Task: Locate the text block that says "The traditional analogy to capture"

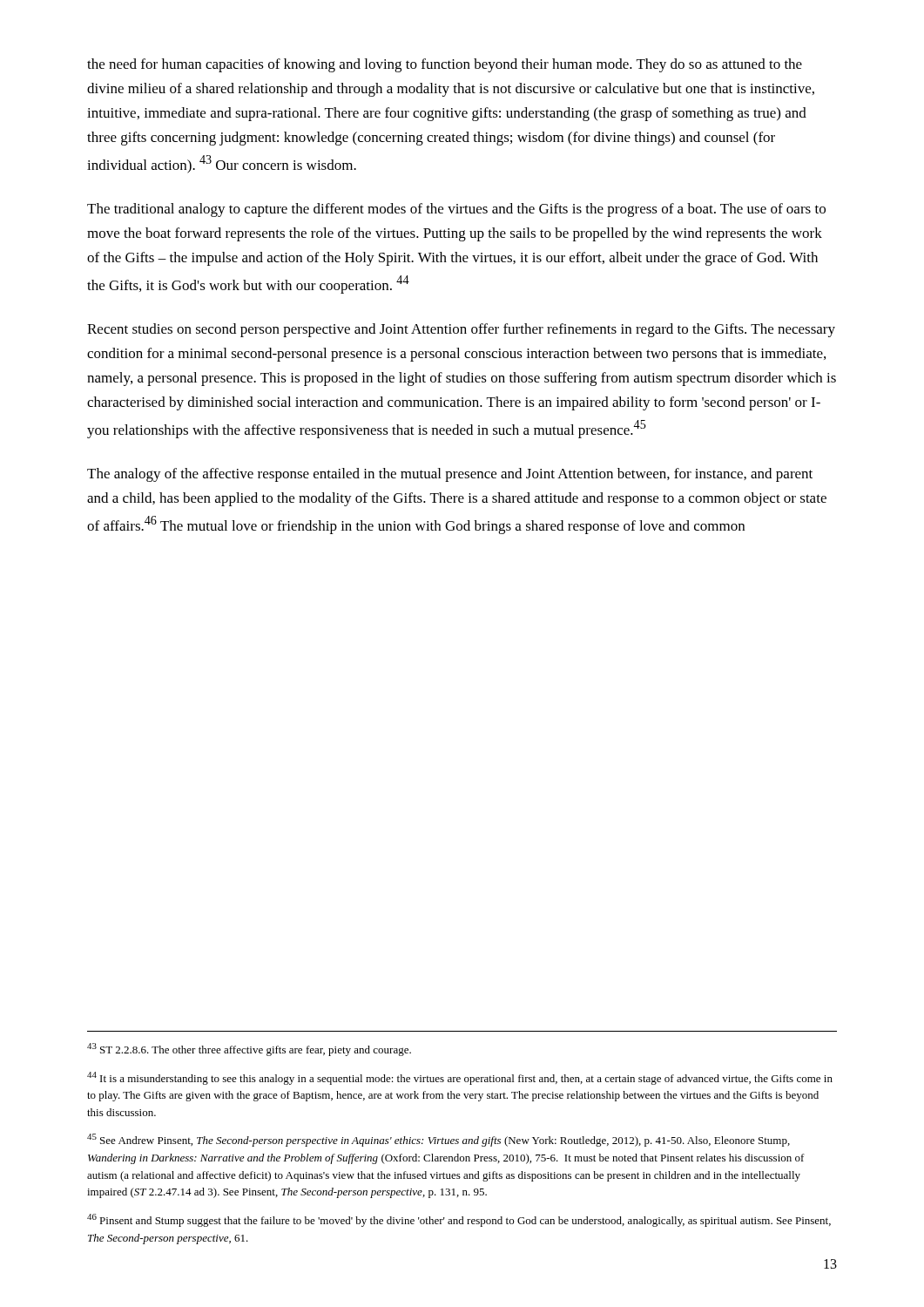Action: click(x=457, y=247)
